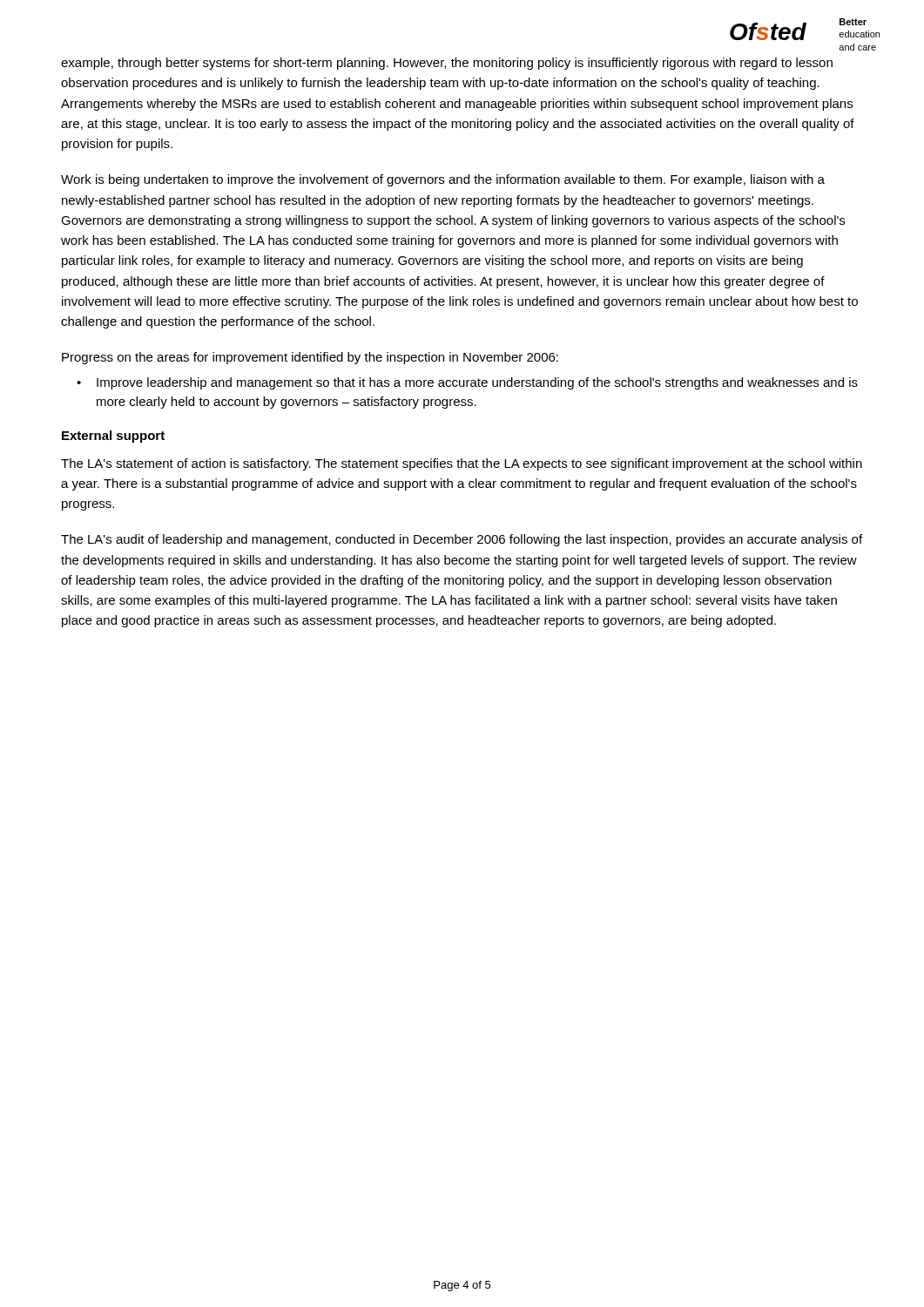Navigate to the passage starting "The LA's statement of action is"
This screenshot has height=1307, width=924.
click(x=462, y=483)
